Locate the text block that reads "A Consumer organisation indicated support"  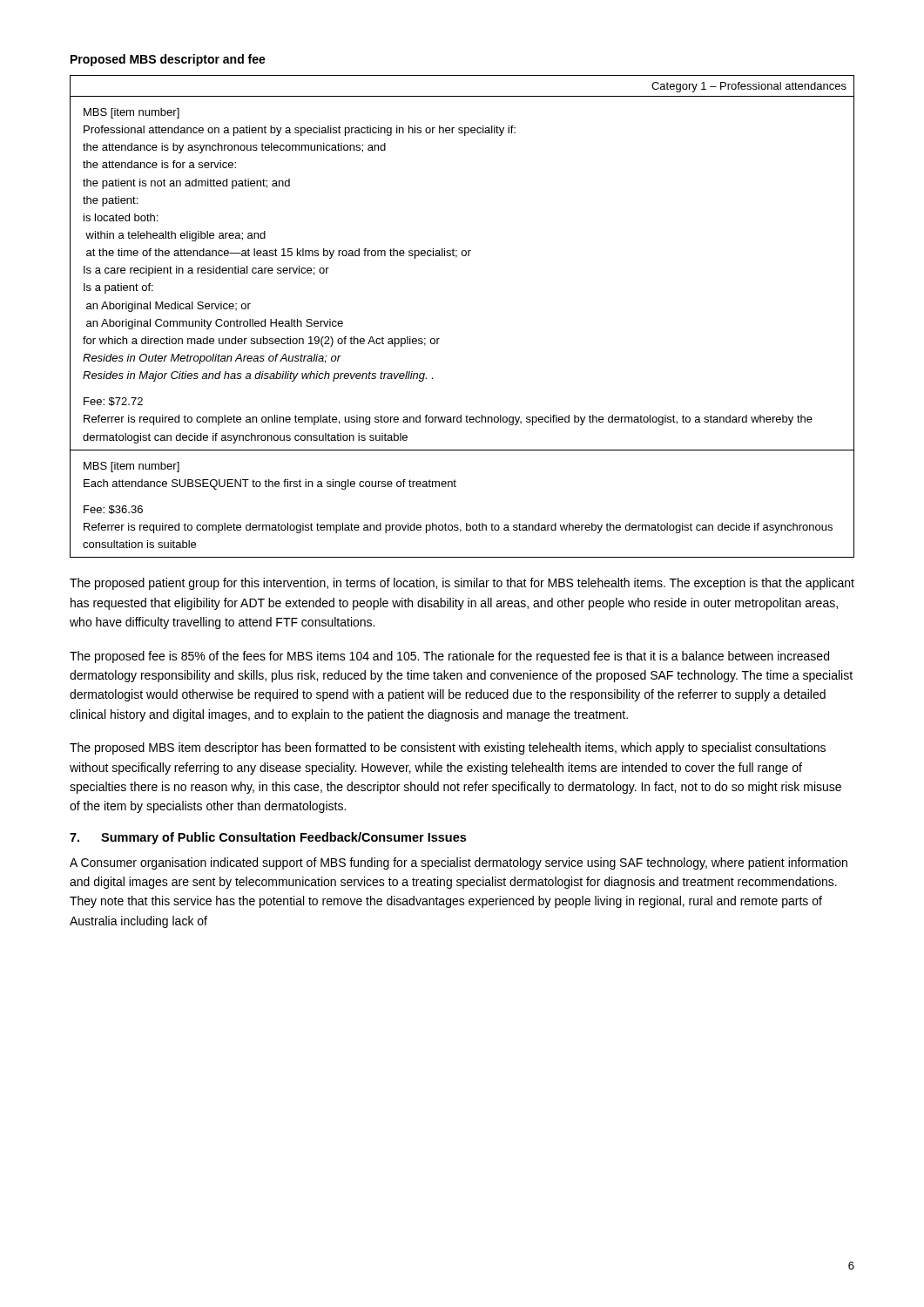click(x=459, y=892)
